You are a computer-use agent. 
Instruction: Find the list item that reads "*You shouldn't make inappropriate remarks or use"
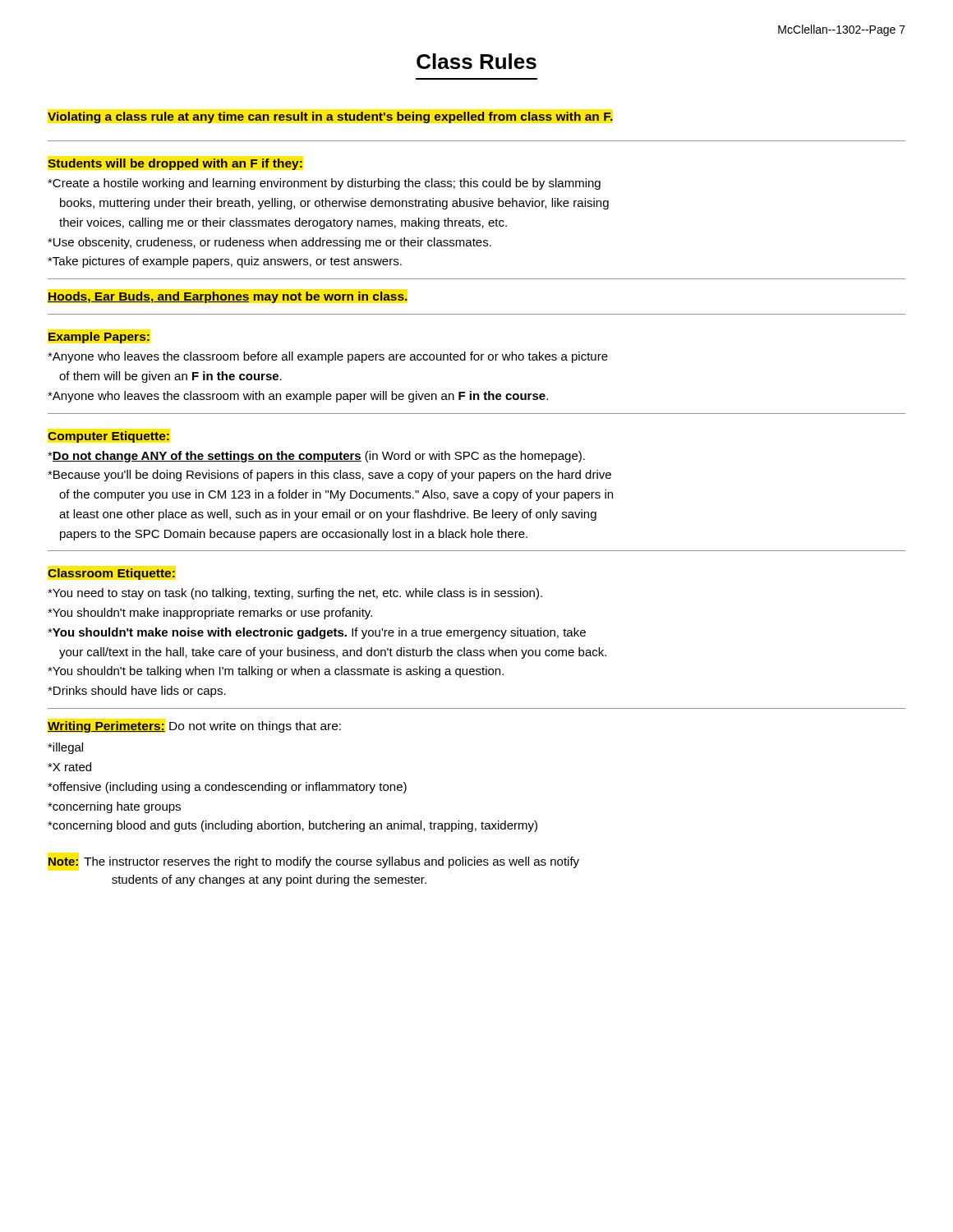[210, 612]
